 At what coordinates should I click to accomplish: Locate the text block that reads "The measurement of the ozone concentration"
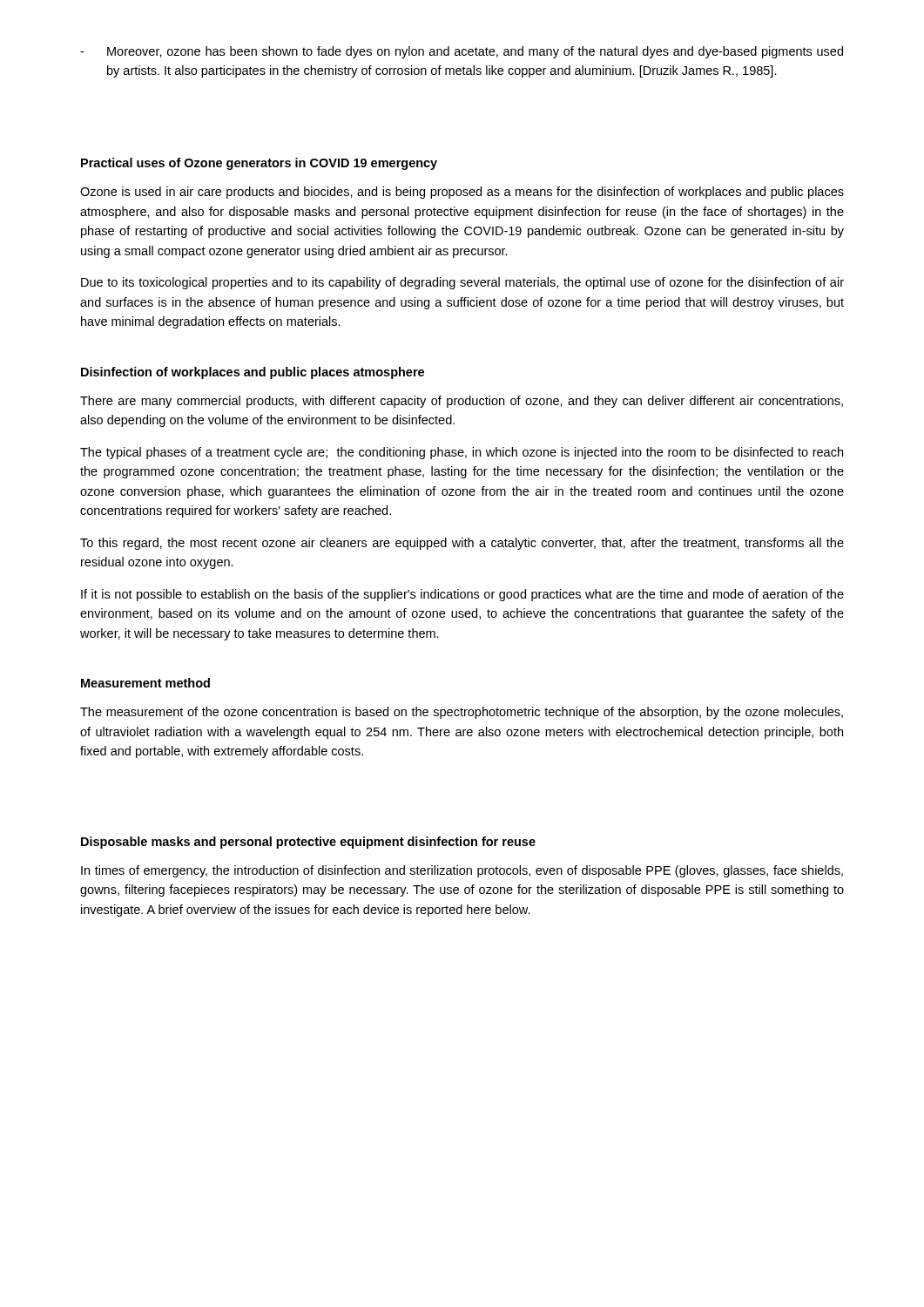(x=462, y=732)
